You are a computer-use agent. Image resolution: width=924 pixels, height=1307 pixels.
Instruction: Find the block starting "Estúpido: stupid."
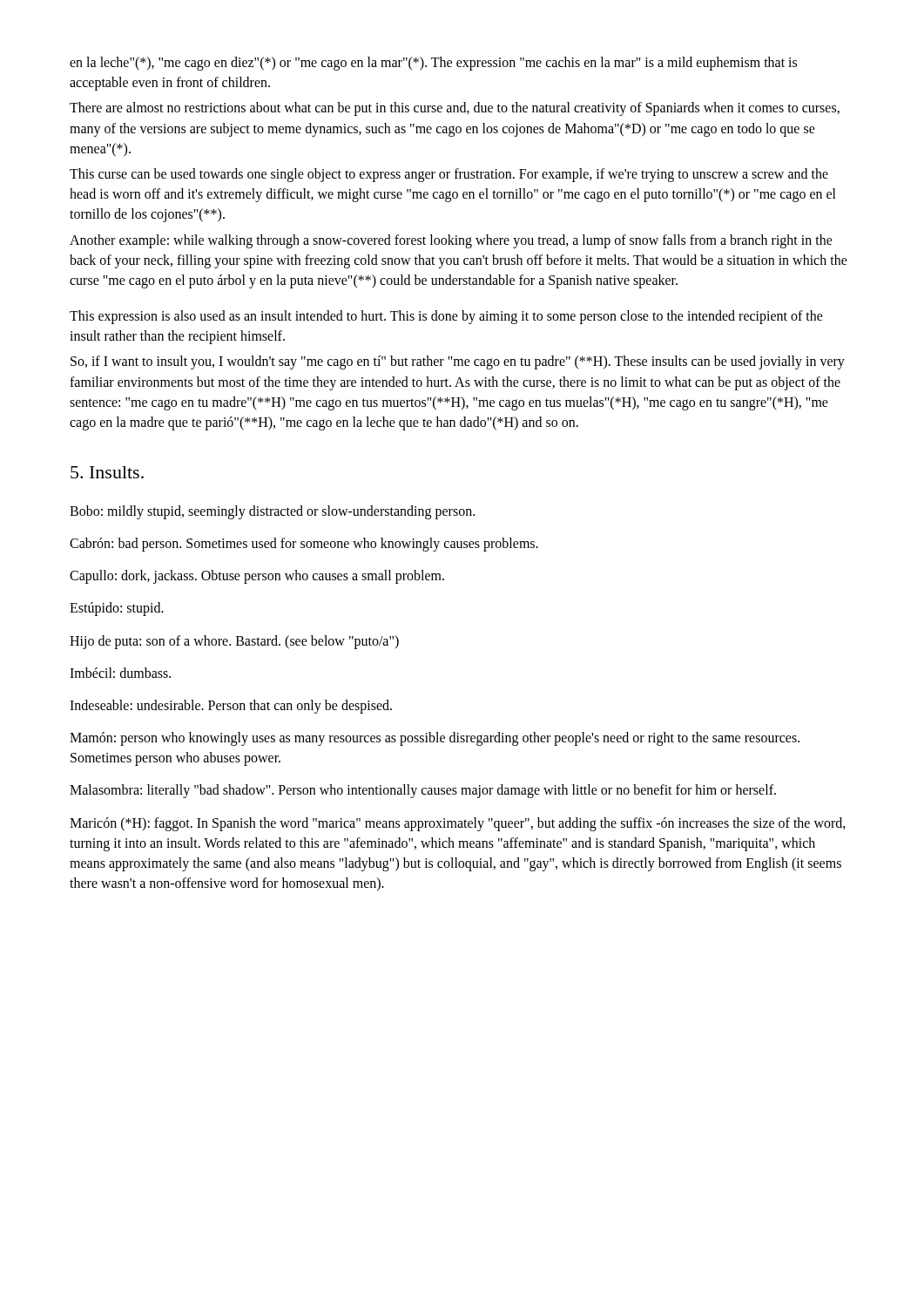point(117,608)
